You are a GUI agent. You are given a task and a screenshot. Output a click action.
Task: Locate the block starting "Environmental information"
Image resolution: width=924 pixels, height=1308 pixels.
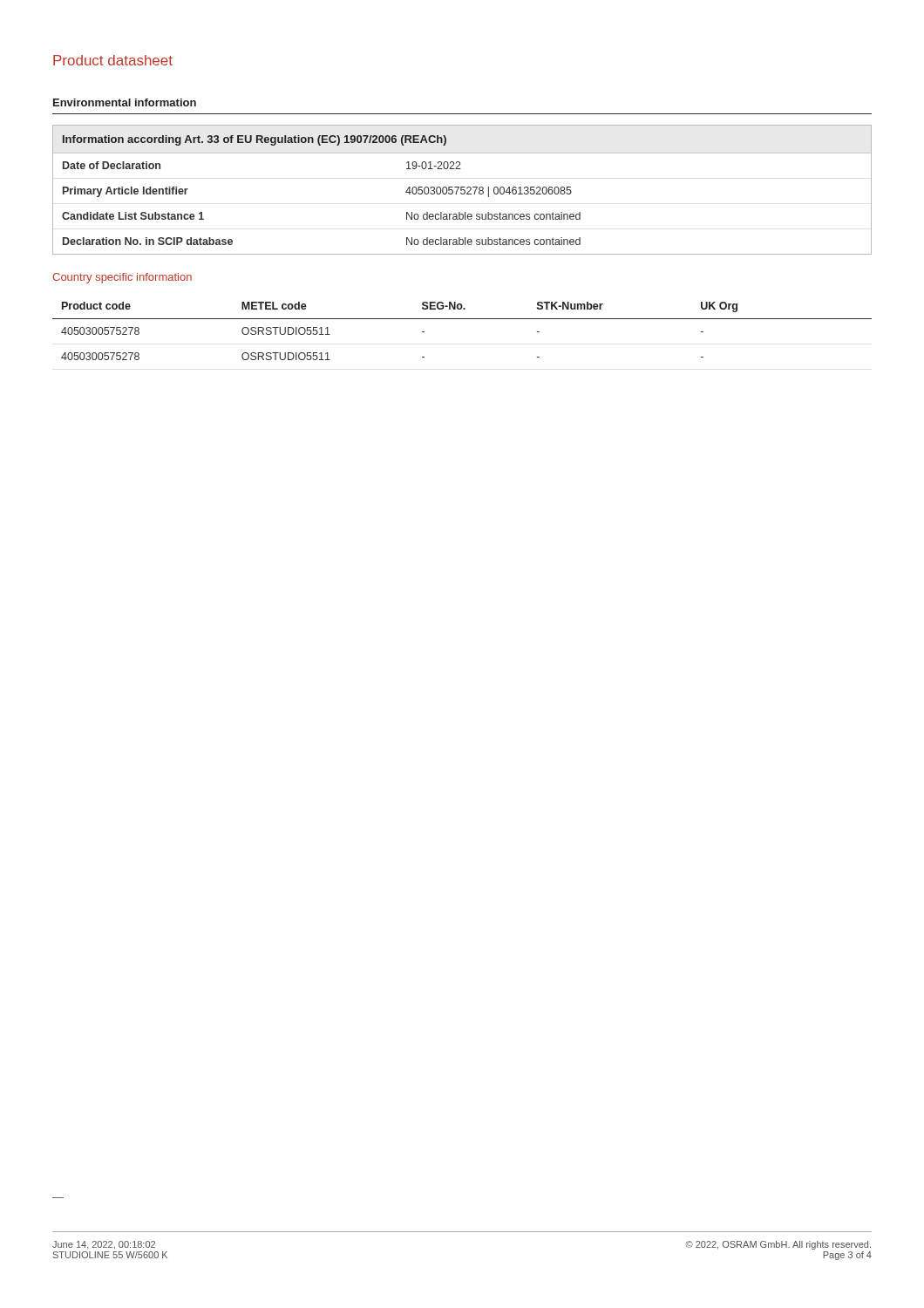click(124, 102)
